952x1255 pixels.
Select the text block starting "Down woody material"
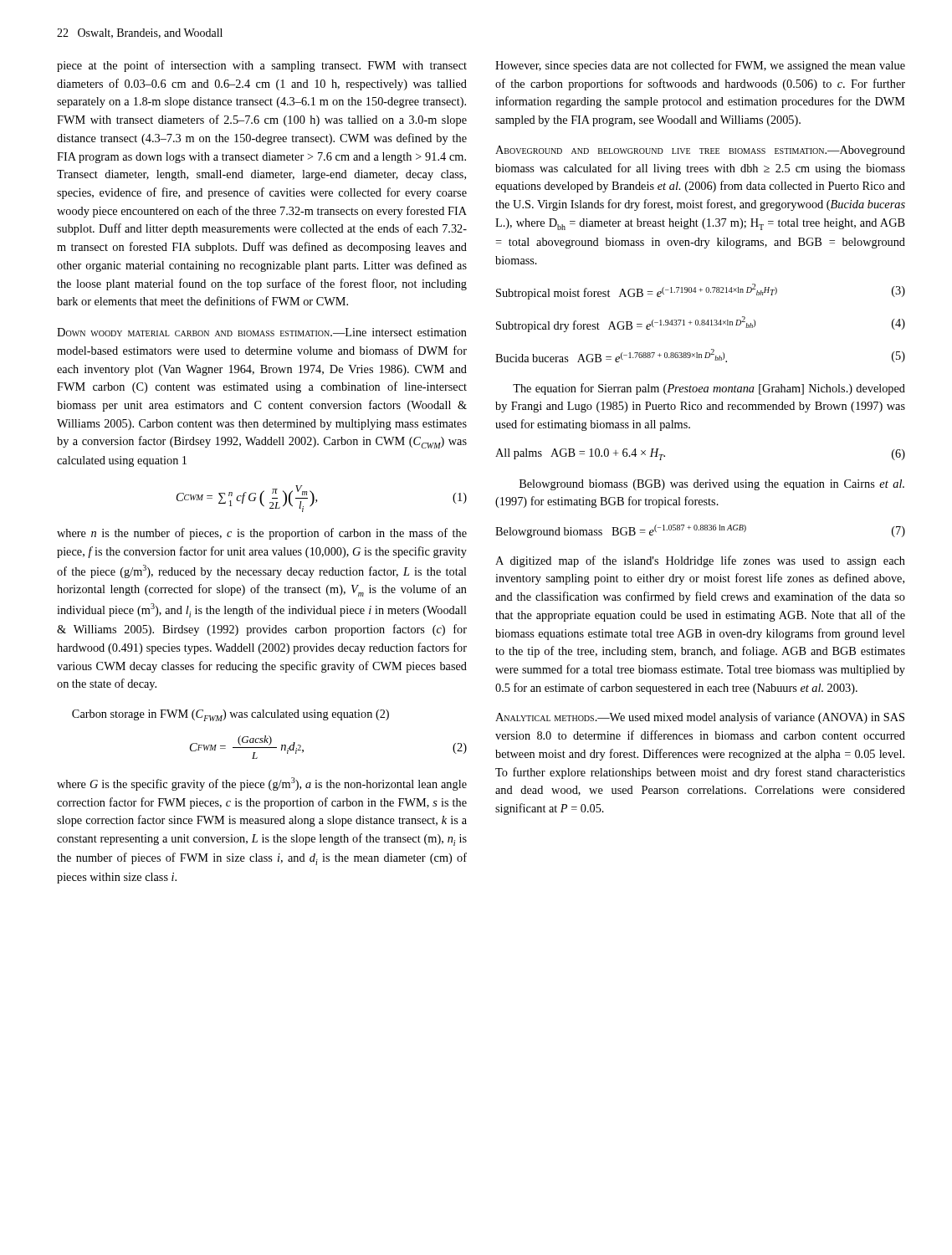tap(262, 396)
